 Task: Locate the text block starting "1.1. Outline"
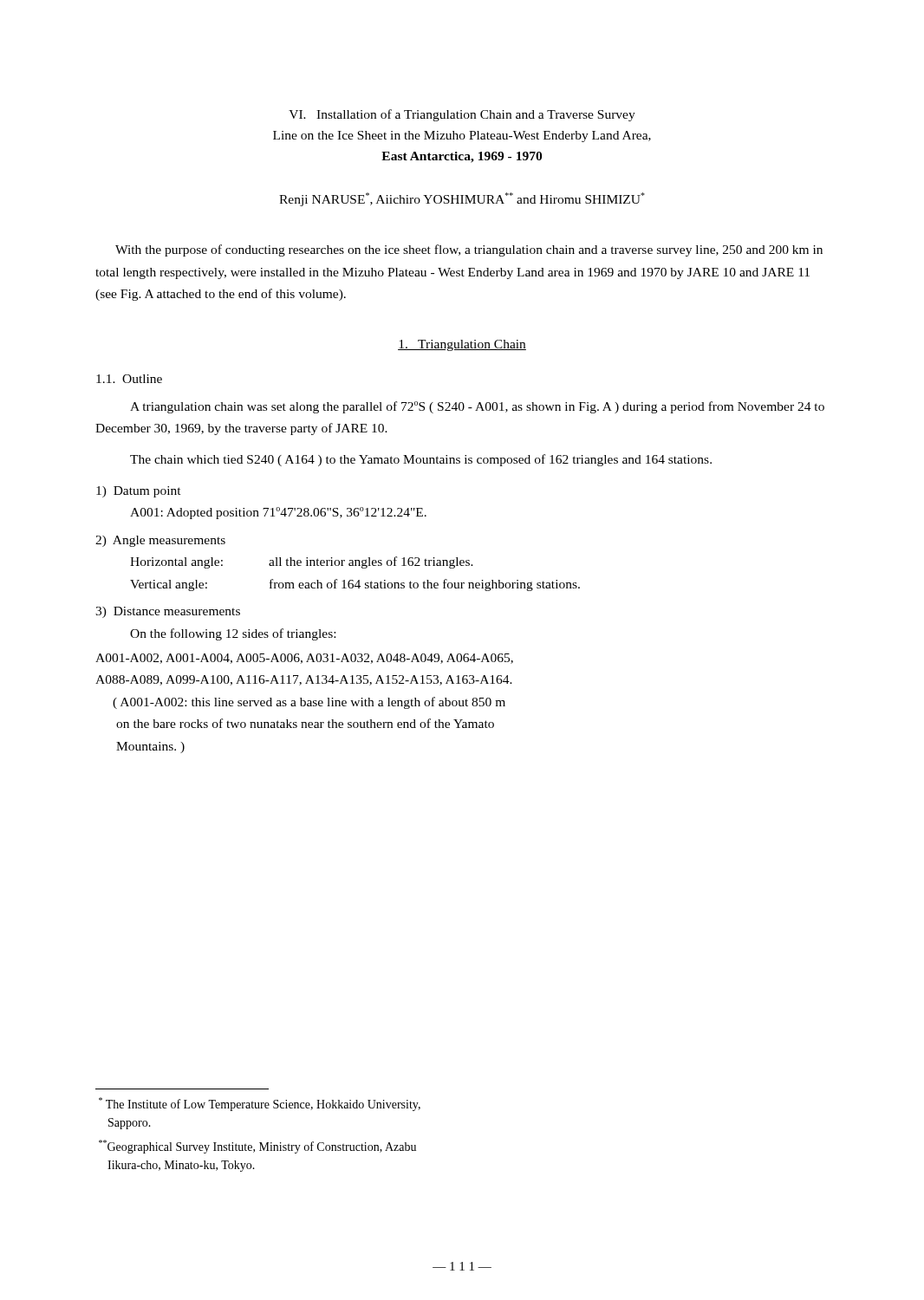tap(129, 378)
